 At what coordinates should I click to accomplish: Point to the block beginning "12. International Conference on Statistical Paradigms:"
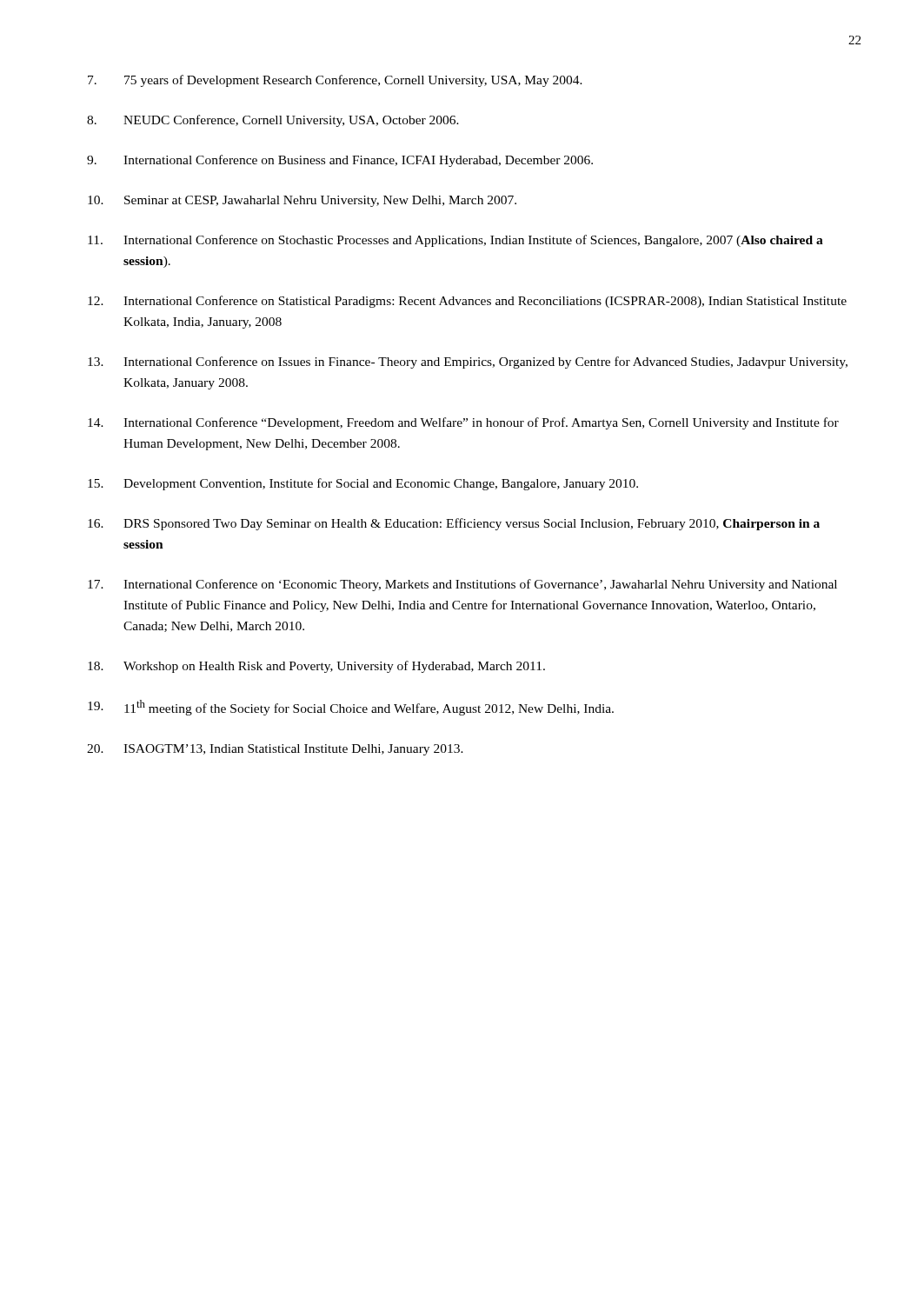coord(471,311)
